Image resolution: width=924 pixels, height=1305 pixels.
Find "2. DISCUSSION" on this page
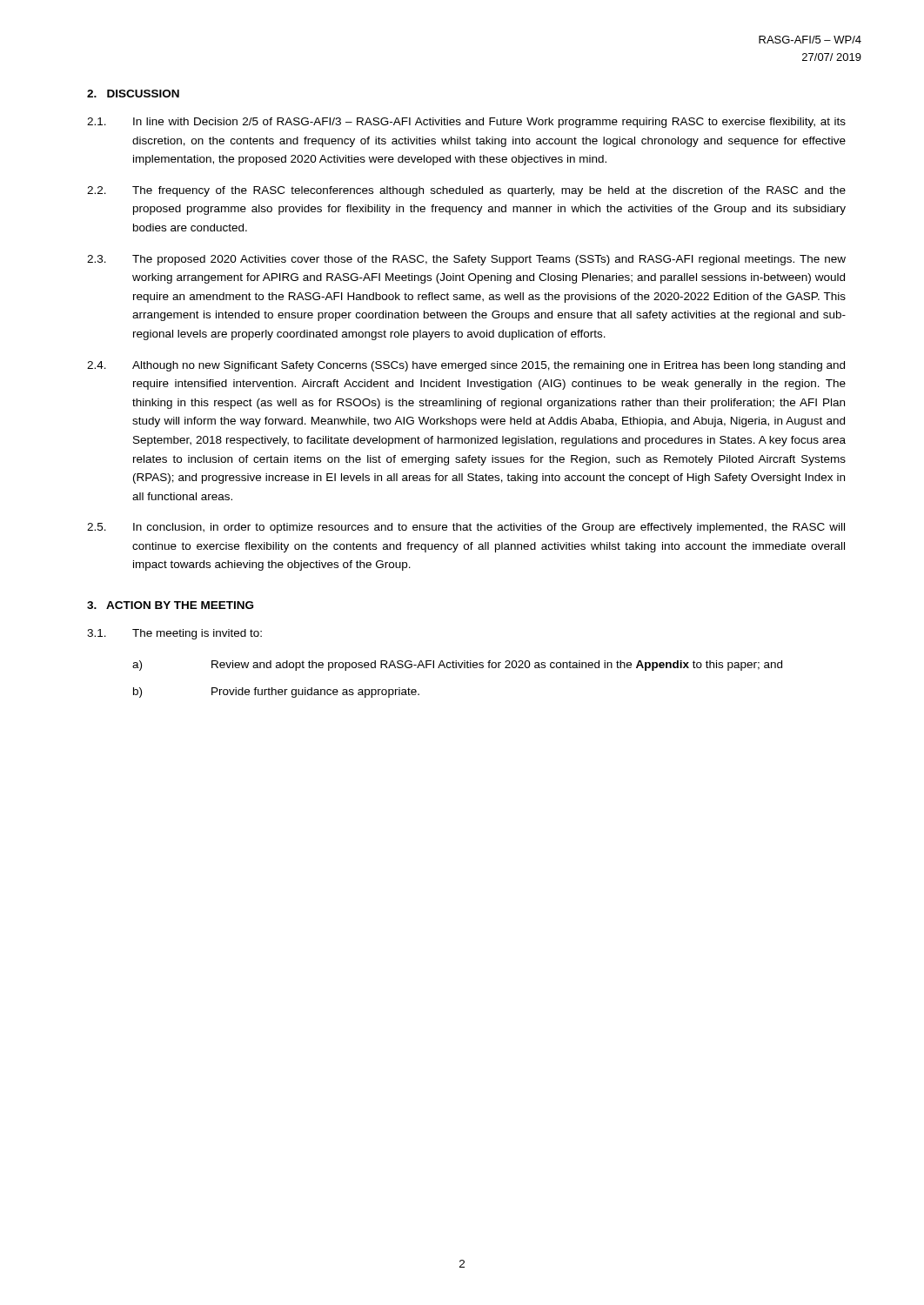tap(133, 94)
